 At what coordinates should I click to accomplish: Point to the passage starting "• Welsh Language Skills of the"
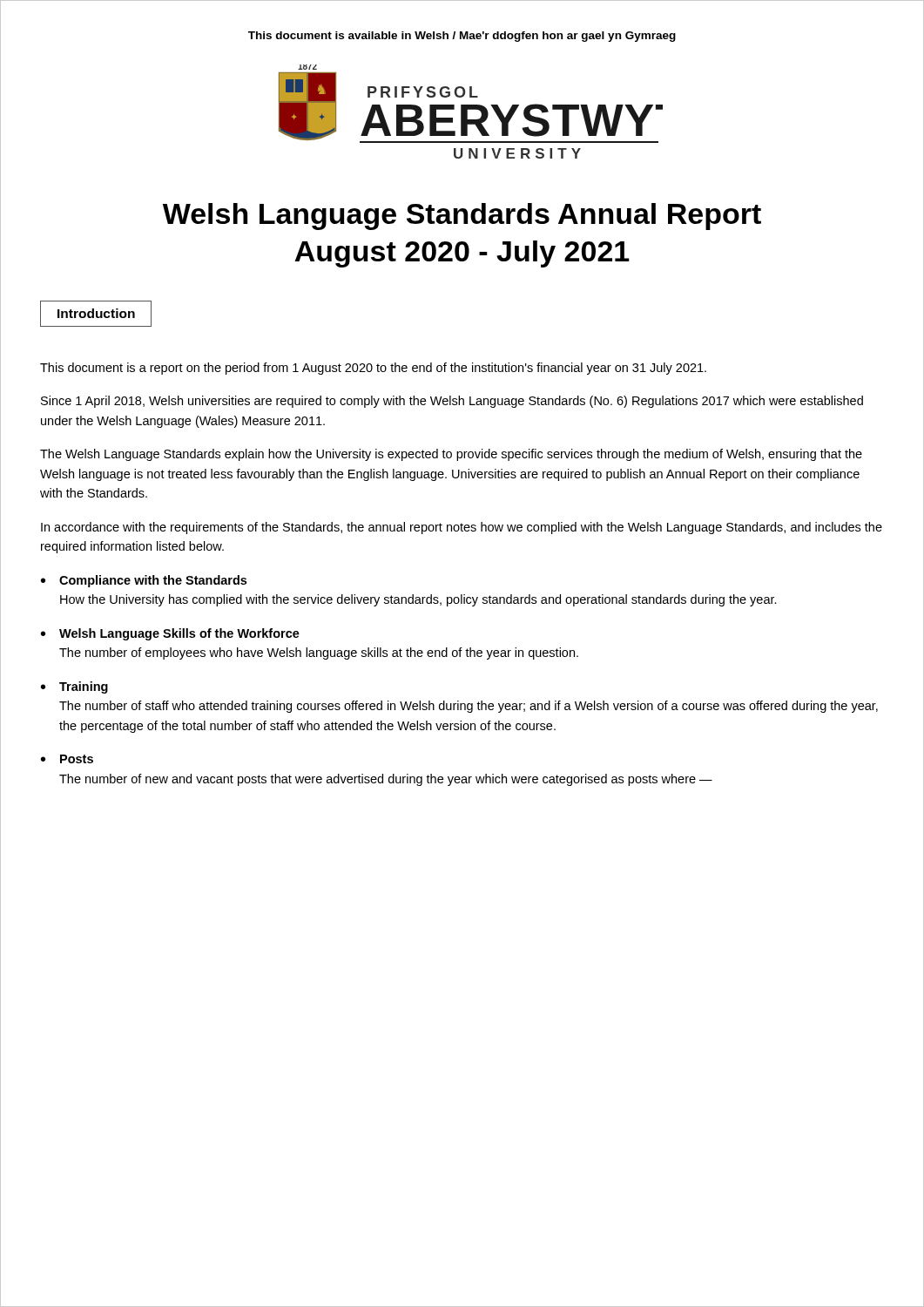tap(462, 643)
